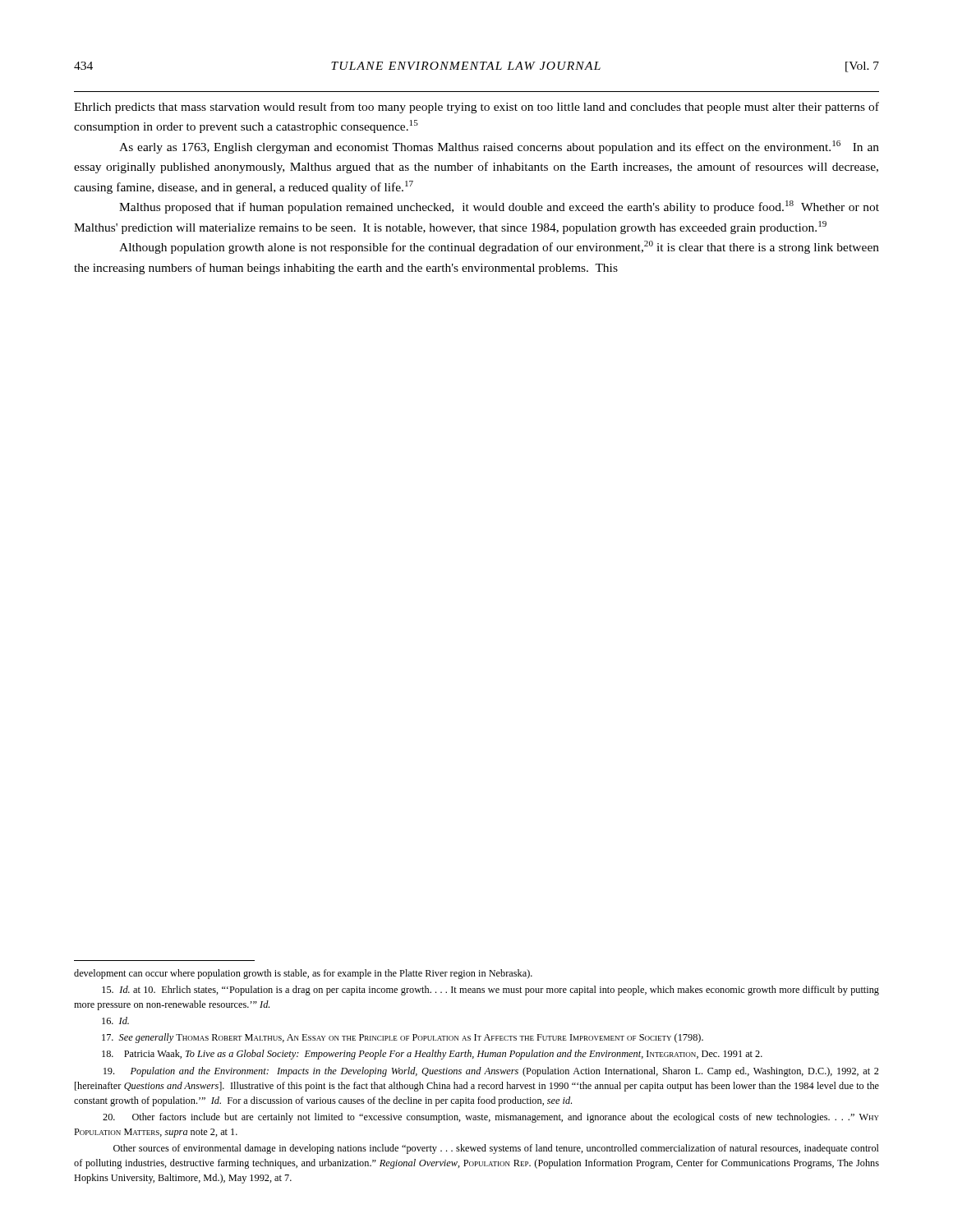Point to the block beginning "See generally Thomas Robert Malthus, An Essay on"
The image size is (953, 1232).
tap(401, 1038)
